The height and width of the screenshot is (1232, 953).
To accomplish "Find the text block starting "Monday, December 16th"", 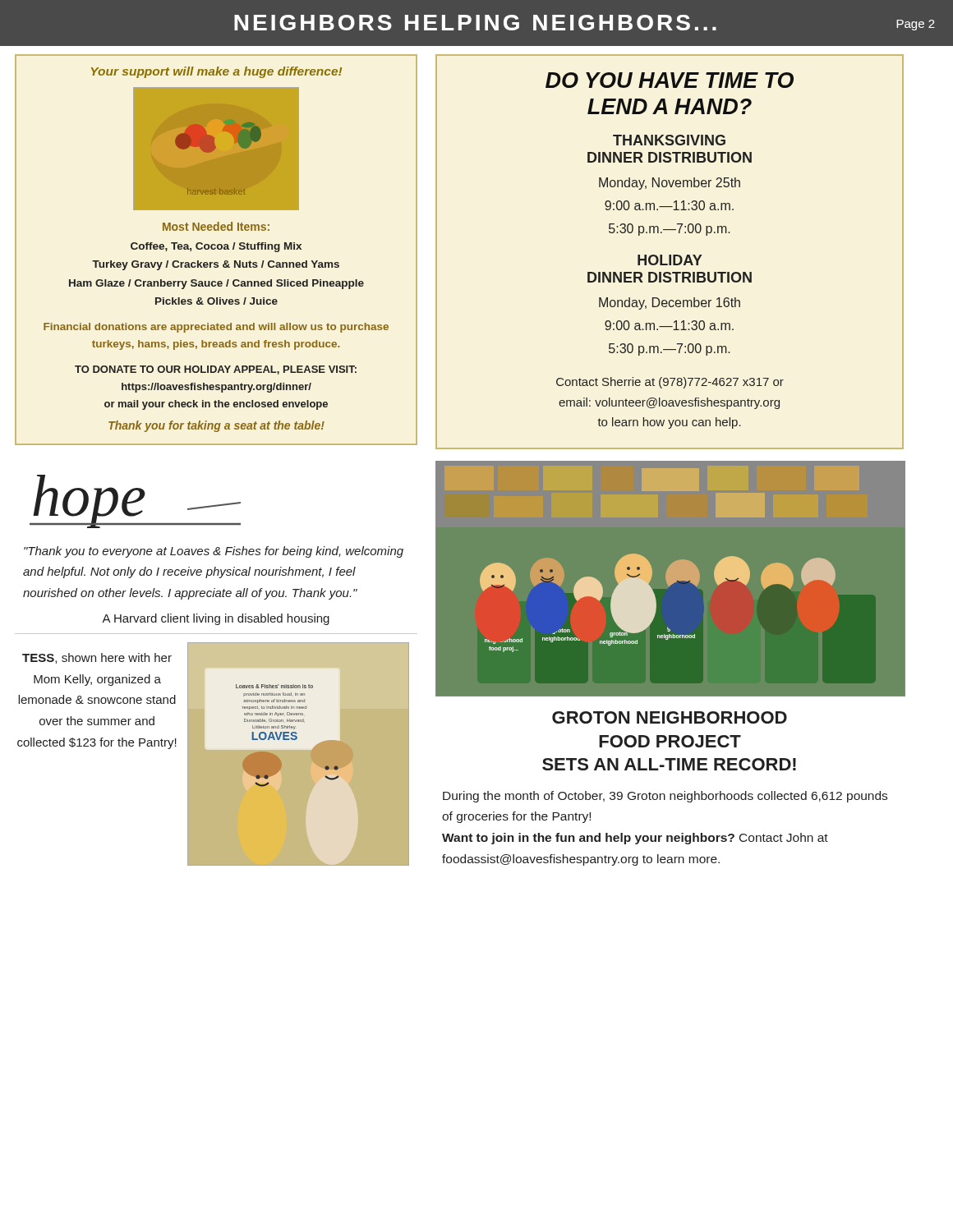I will tap(670, 325).
